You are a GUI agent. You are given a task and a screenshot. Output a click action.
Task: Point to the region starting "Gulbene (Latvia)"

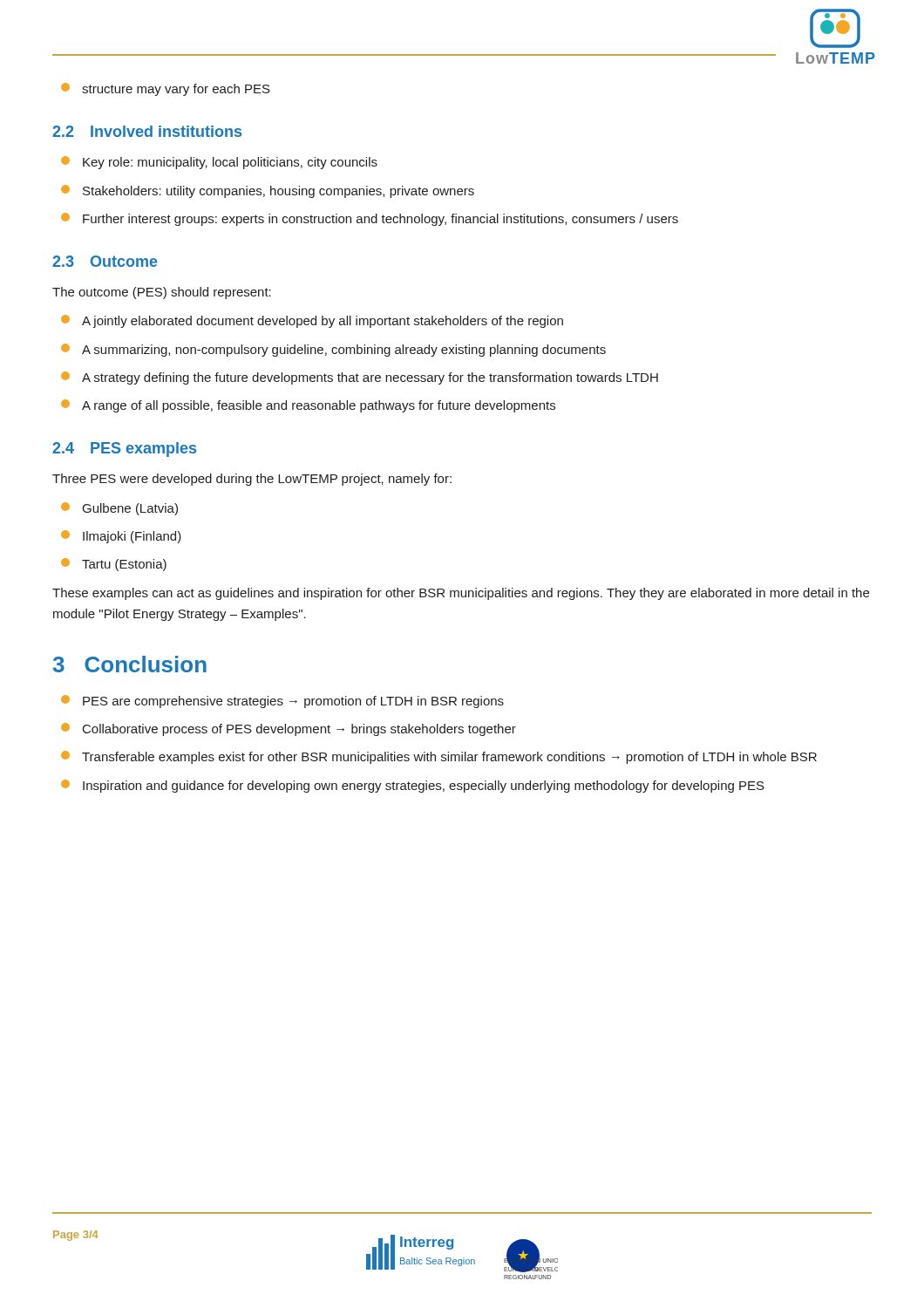pyautogui.click(x=119, y=509)
